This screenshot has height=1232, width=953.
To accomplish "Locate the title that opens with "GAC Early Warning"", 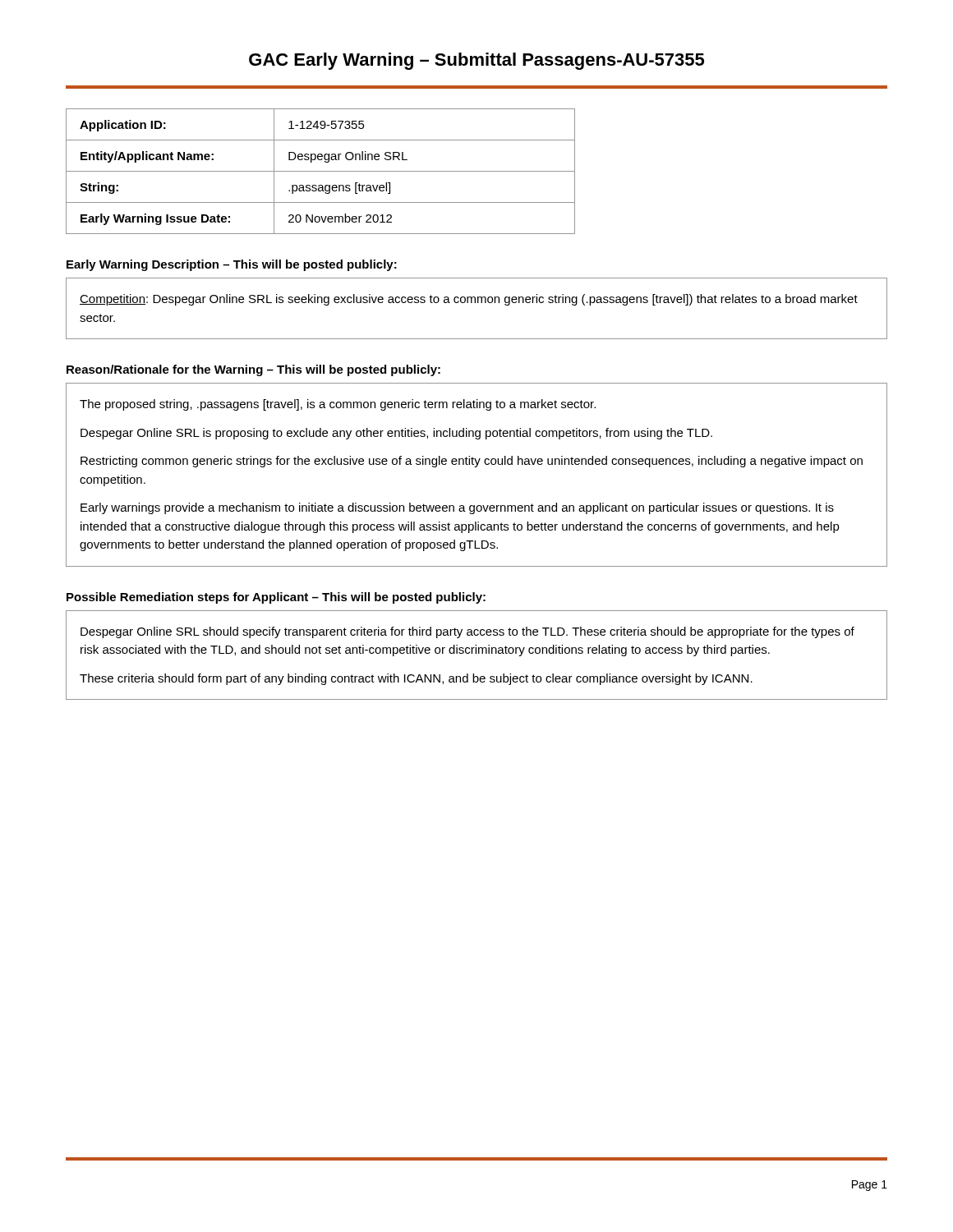I will pos(476,60).
